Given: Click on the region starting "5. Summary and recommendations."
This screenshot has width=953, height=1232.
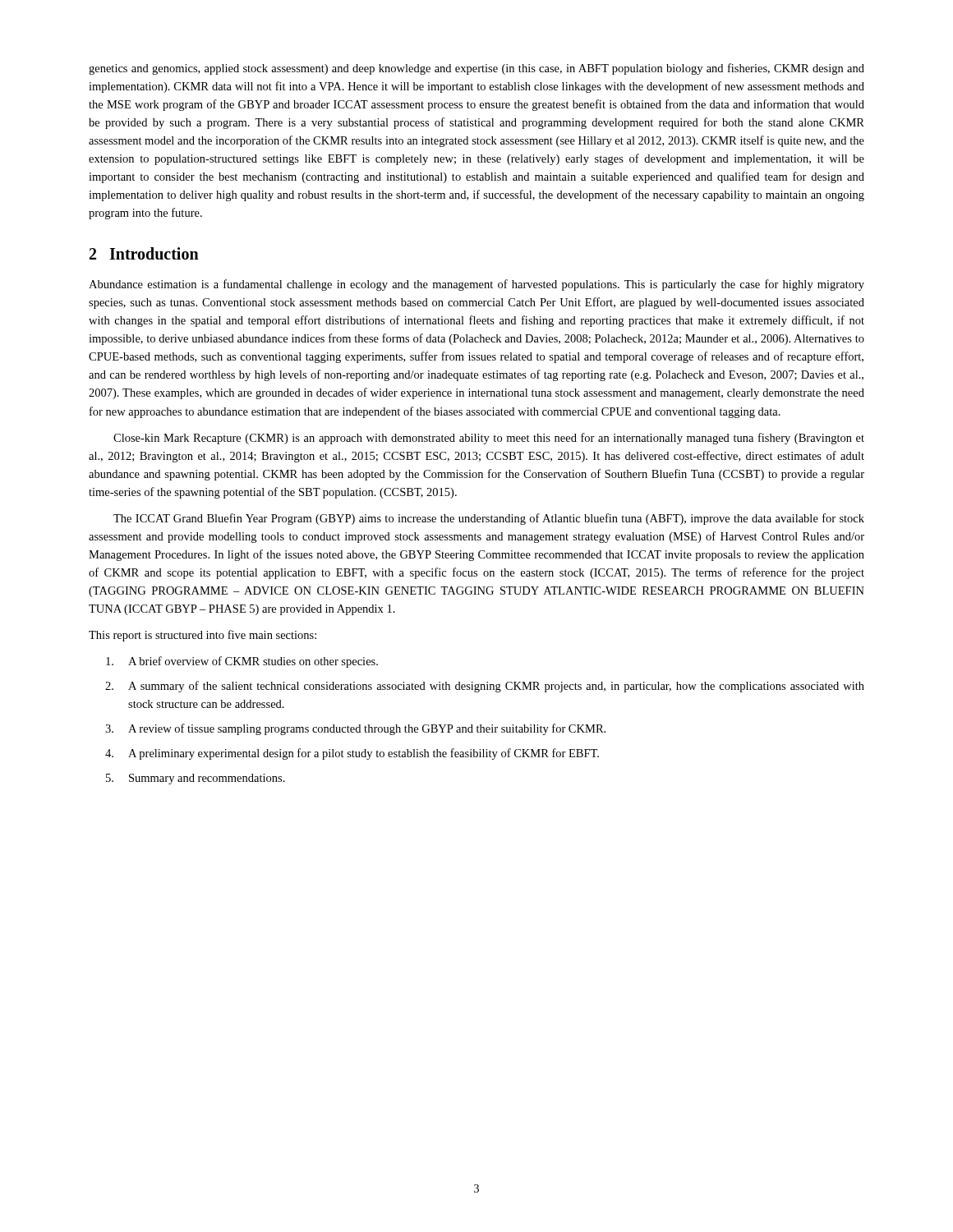Looking at the screenshot, I should coord(196,779).
